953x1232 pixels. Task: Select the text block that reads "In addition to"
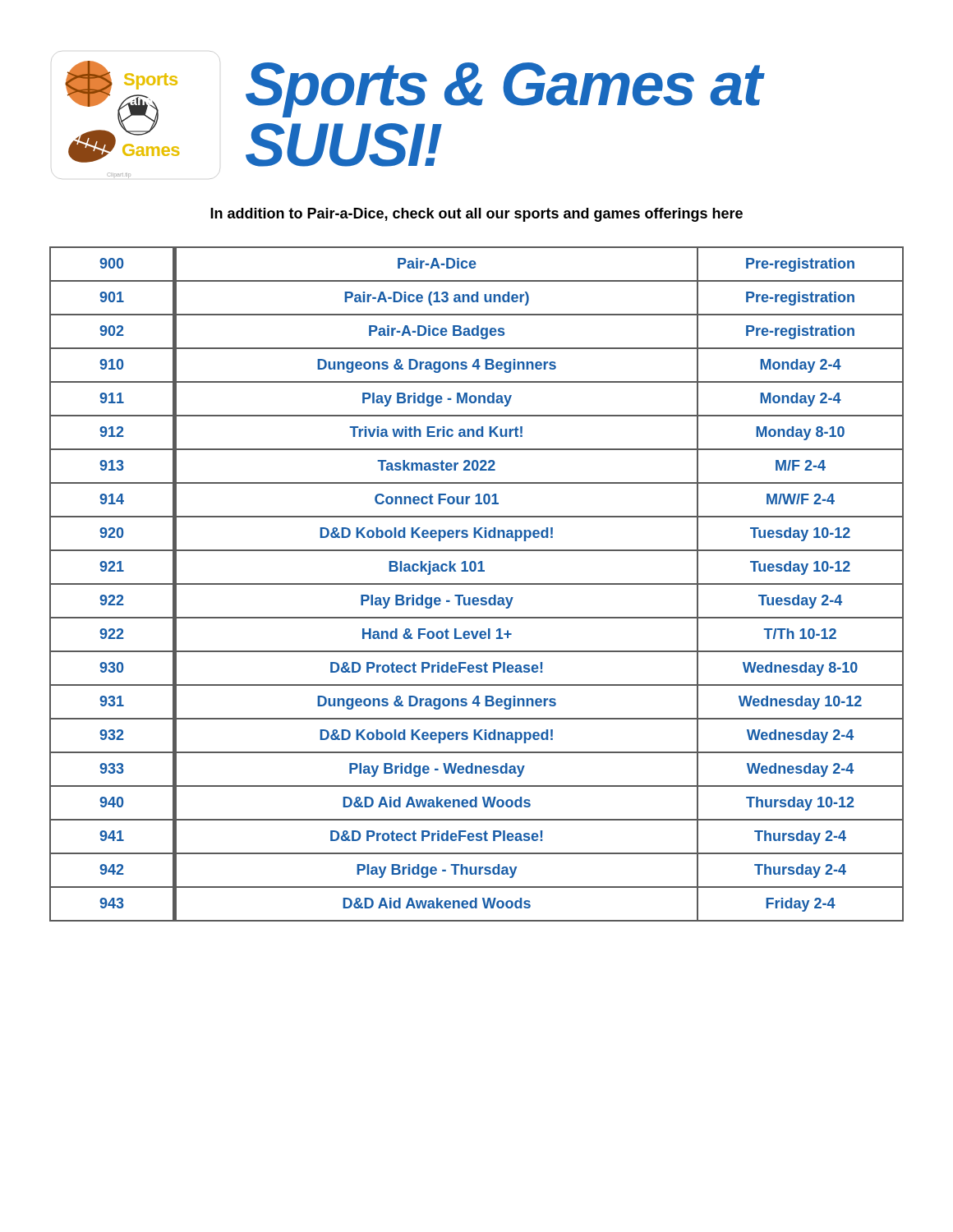coord(476,214)
